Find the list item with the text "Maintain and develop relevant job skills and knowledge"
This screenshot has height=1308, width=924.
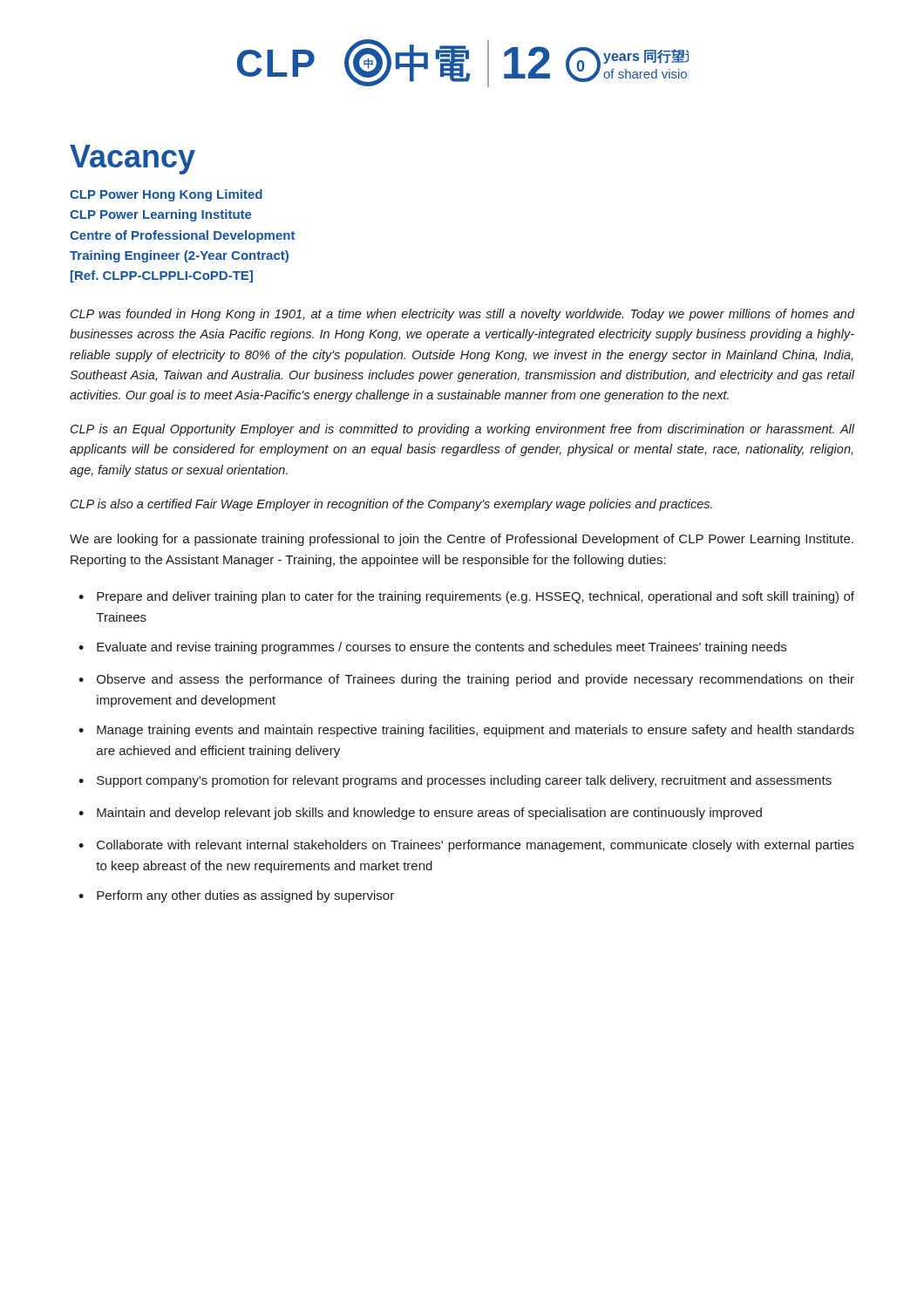coord(475,813)
